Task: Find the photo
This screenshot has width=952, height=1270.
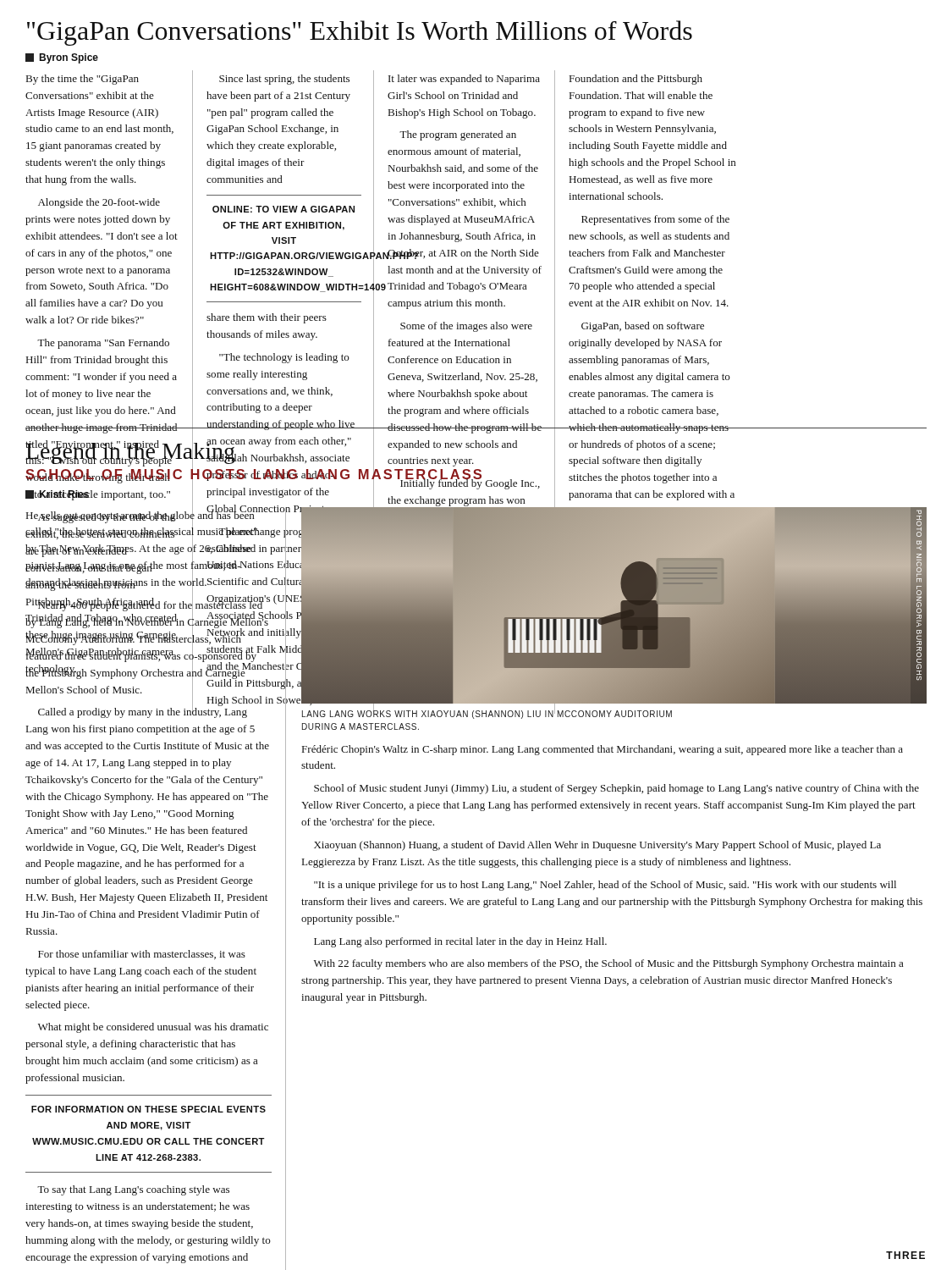Action: pos(614,605)
